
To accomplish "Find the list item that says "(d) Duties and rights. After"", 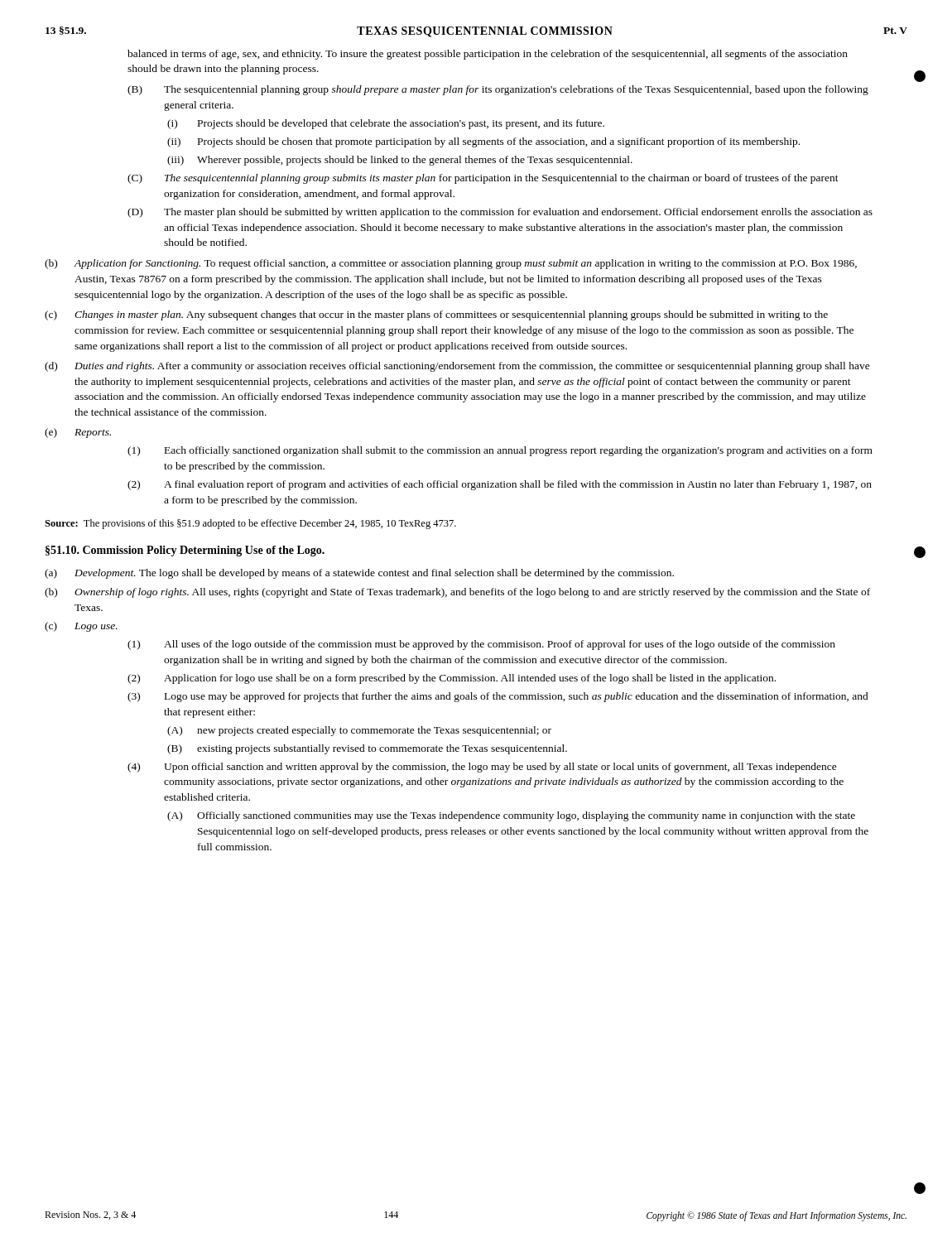I will point(459,389).
